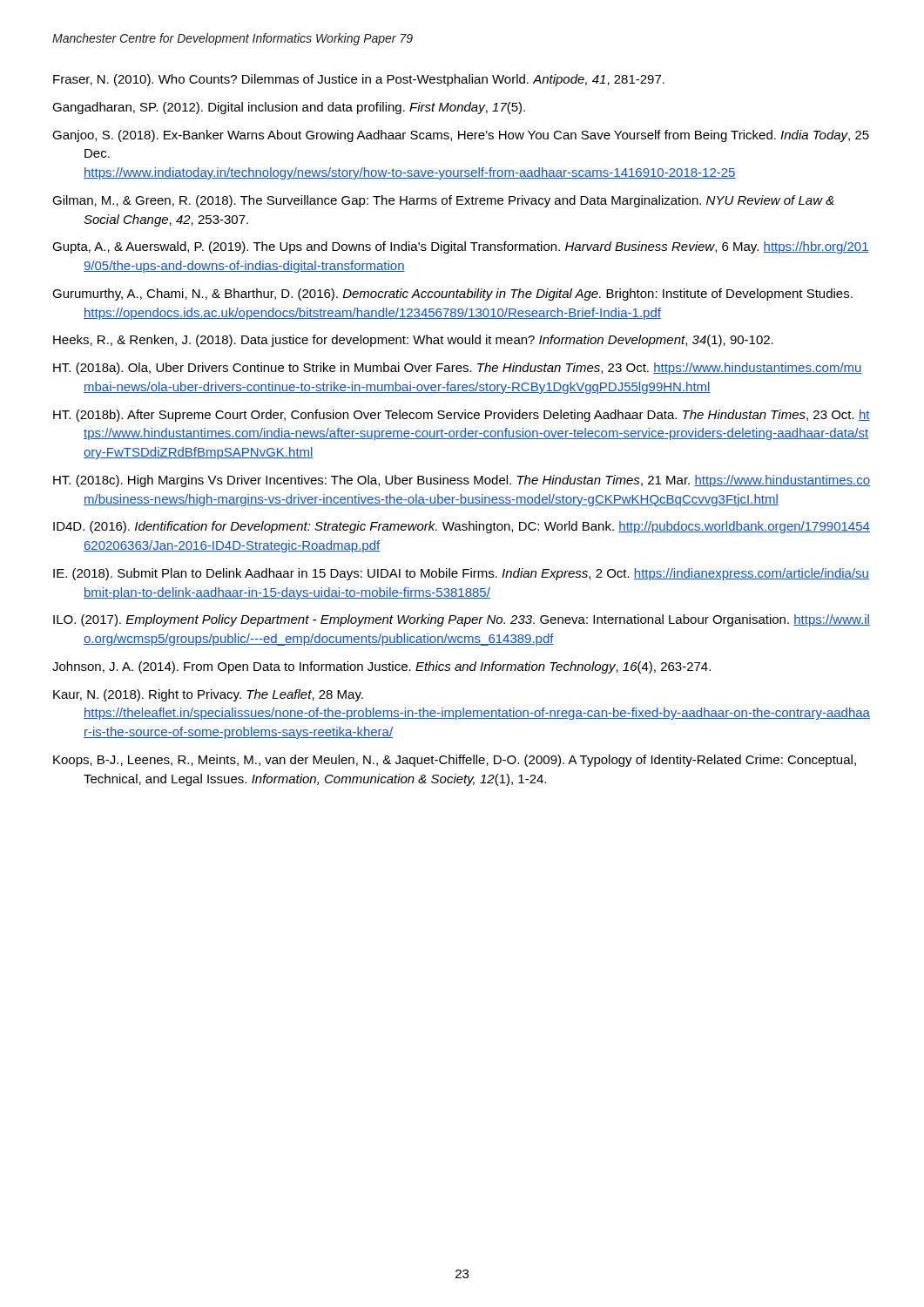The image size is (924, 1307).
Task: Navigate to the passage starting "Gangadharan, SP. (2012). Digital inclusion and data"
Action: (289, 107)
